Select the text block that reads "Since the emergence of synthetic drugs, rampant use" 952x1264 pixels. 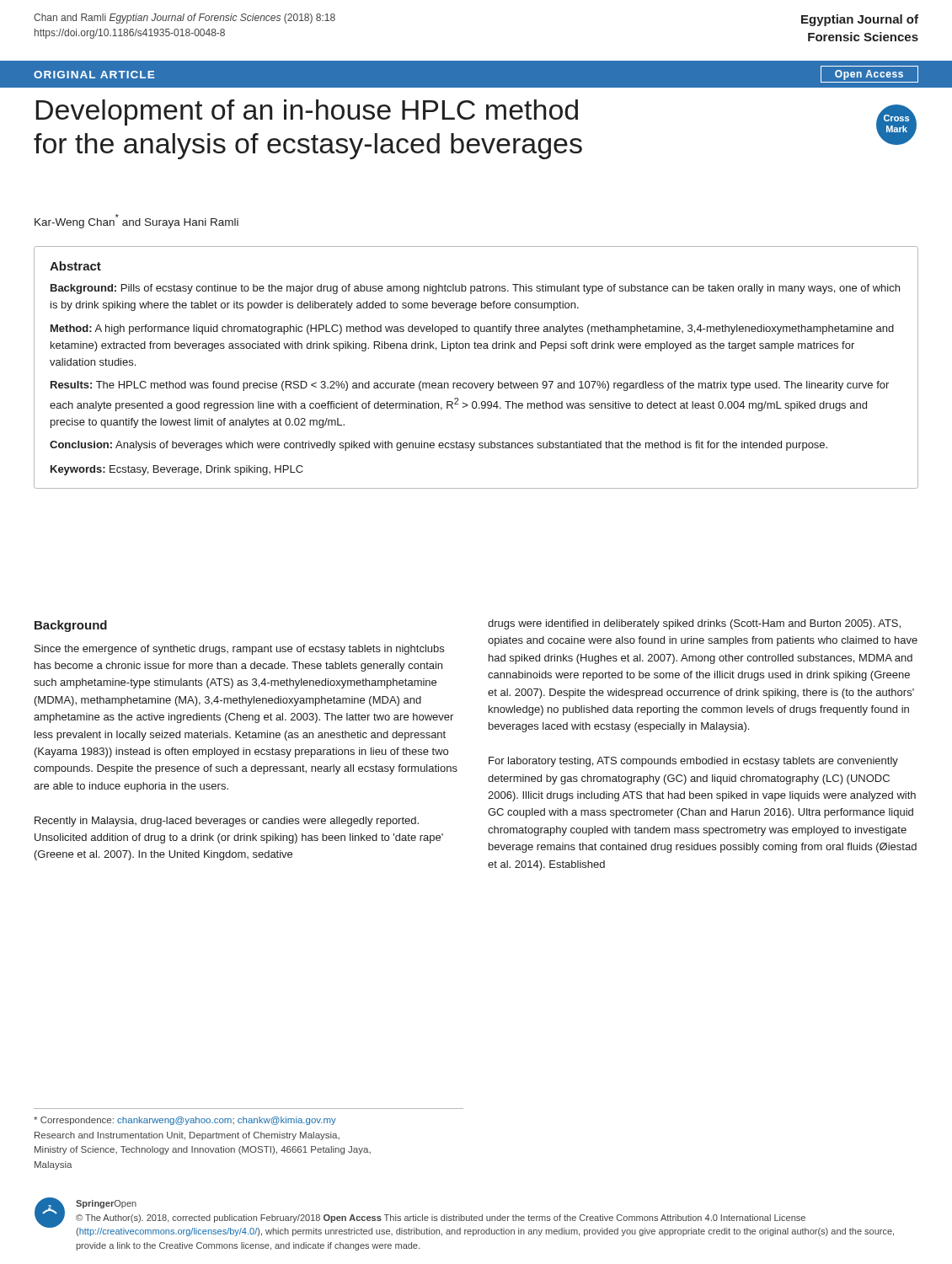[246, 717]
